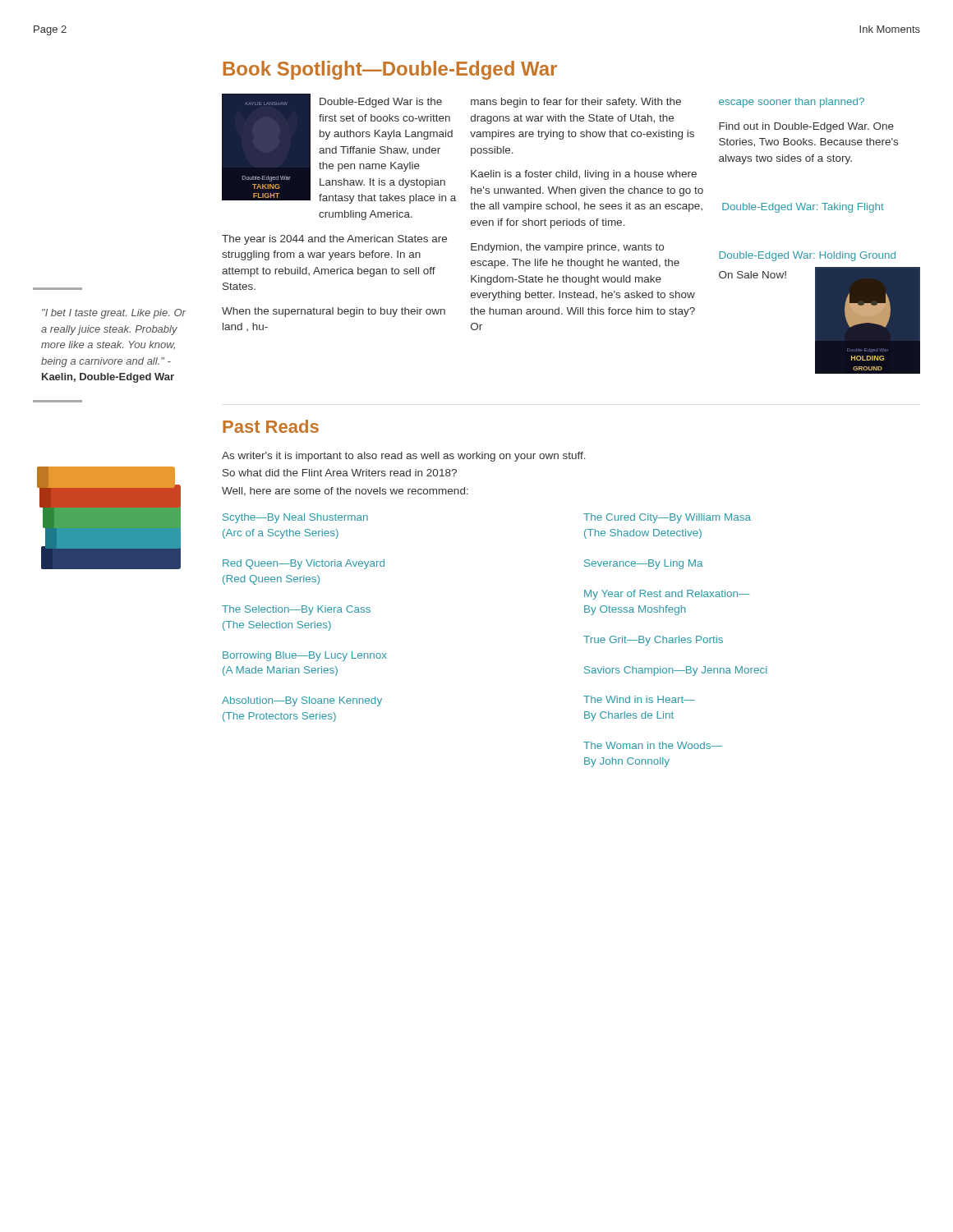The height and width of the screenshot is (1232, 953).
Task: Point to the block beginning "escape sooner than planned? Find"
Action: 792,103
